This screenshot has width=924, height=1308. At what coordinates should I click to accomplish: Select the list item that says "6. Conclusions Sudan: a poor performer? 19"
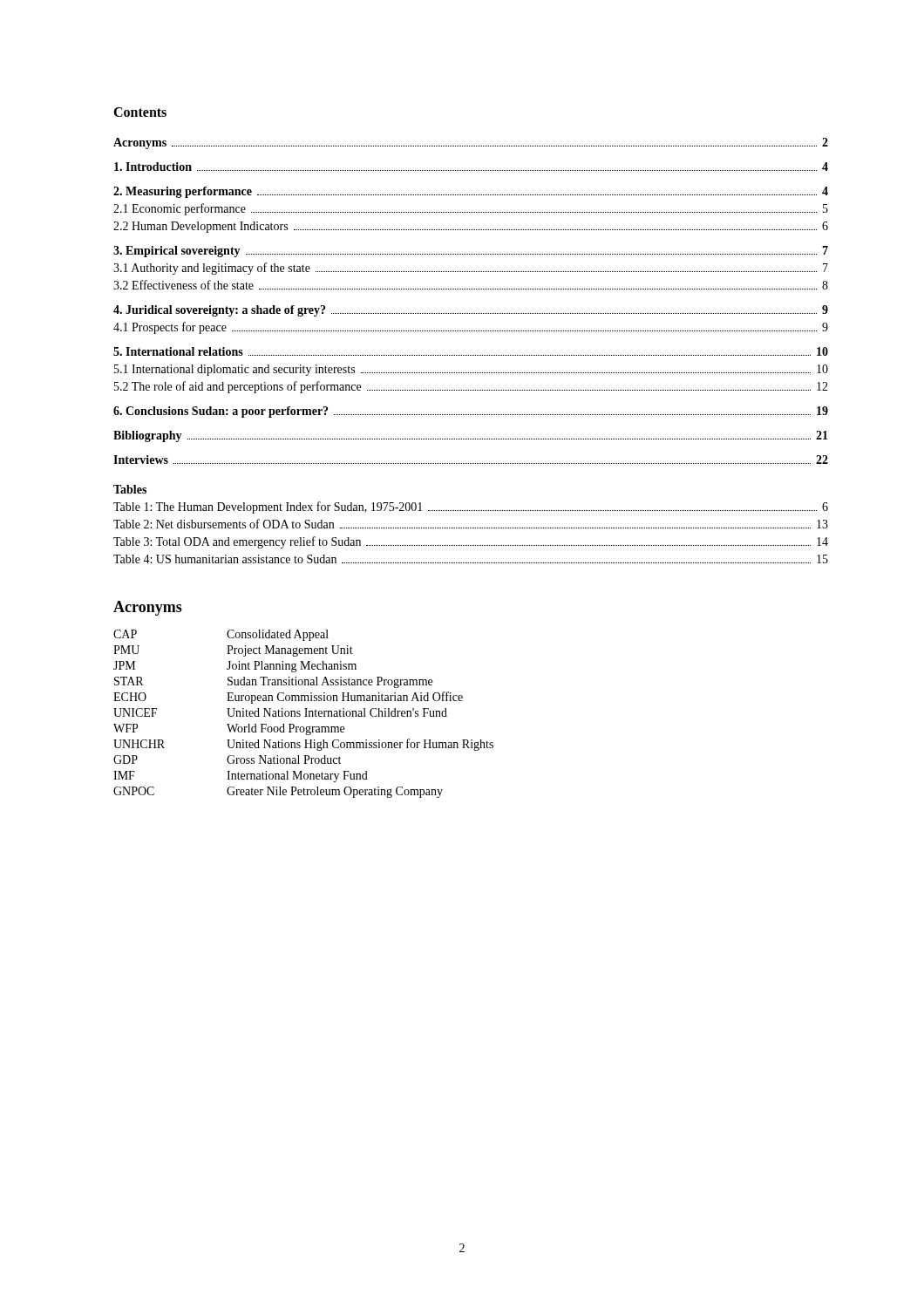click(471, 412)
